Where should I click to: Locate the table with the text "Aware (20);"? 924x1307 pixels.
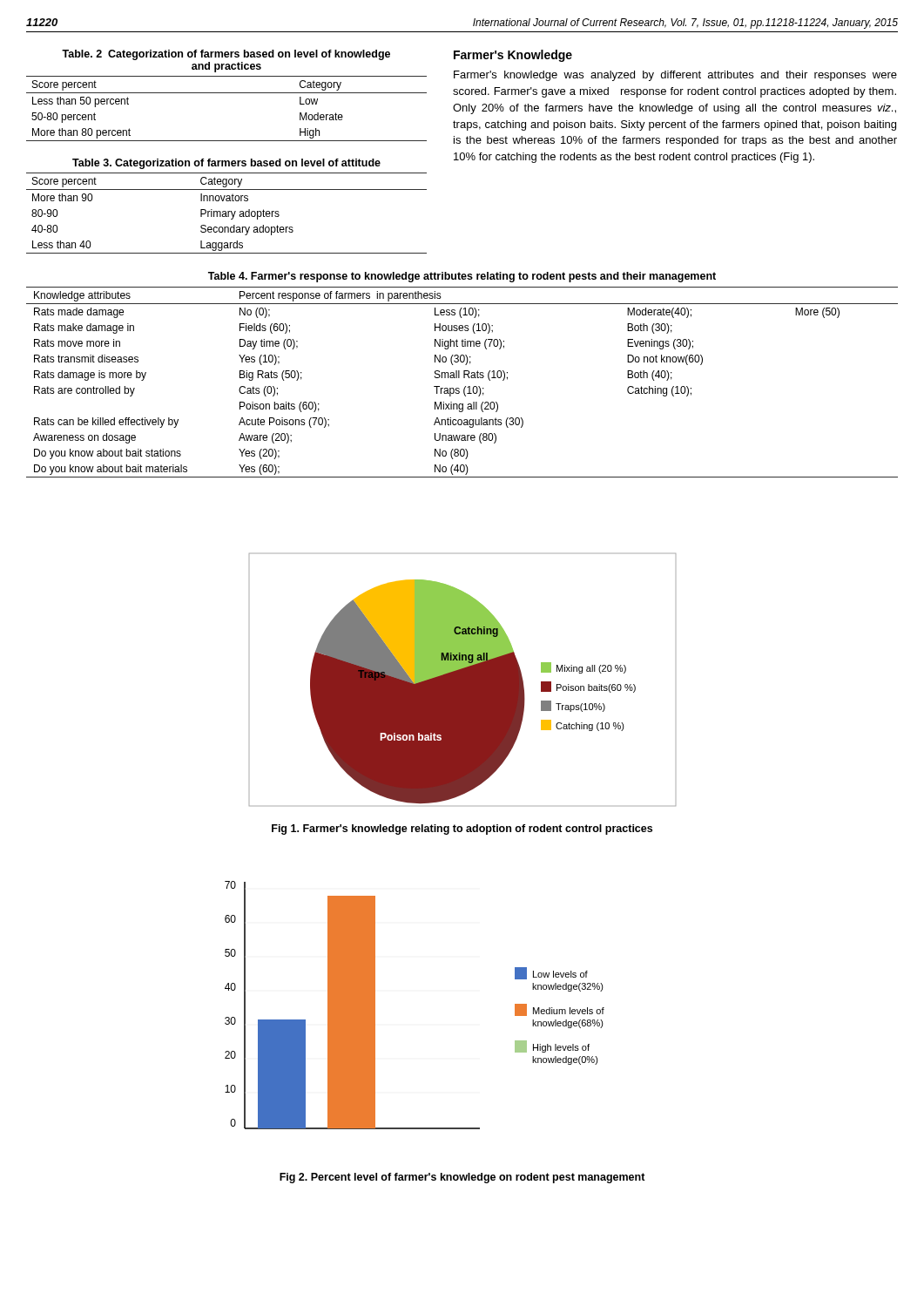pos(462,382)
